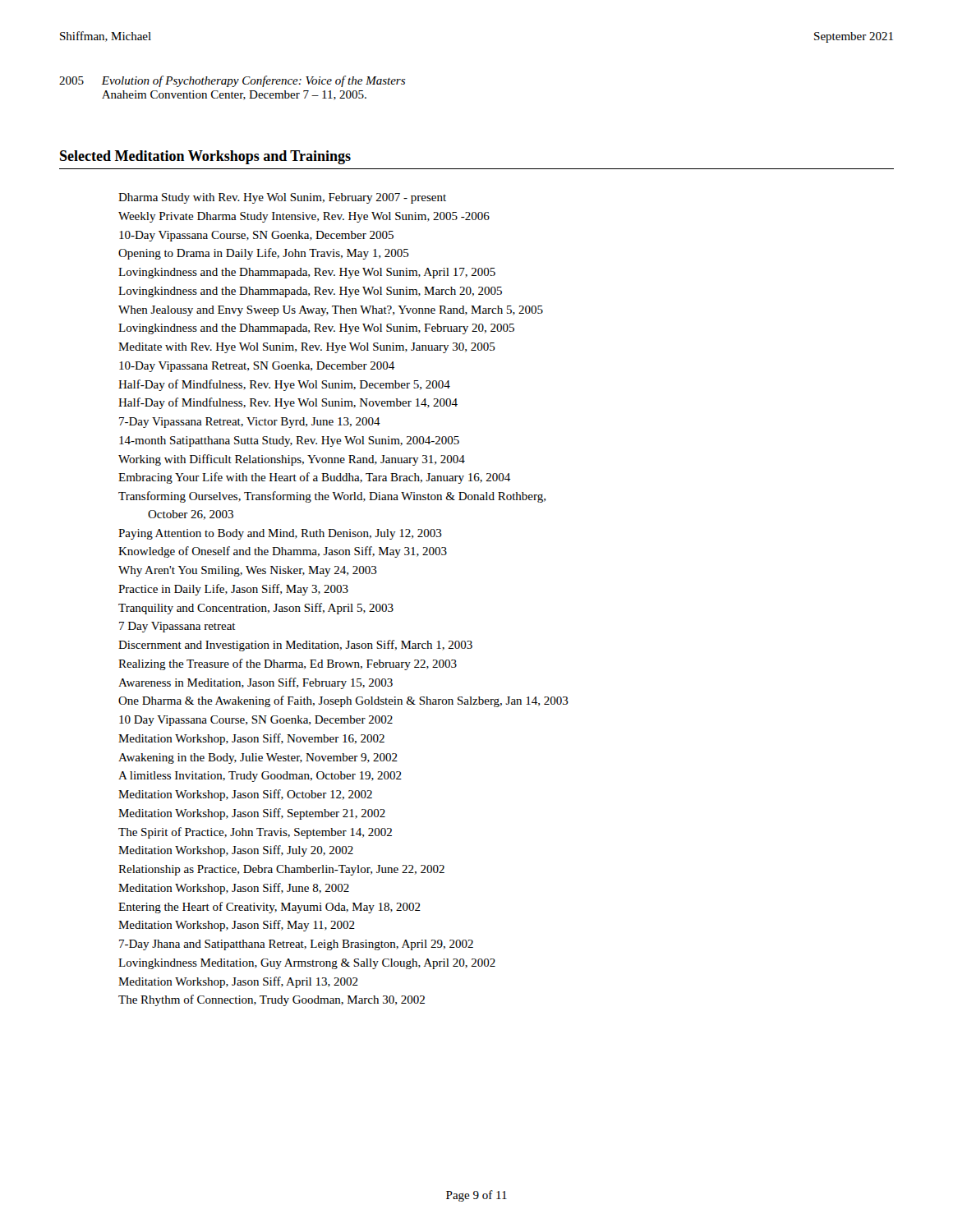Find the list item containing "The Spirit of"

click(x=255, y=832)
